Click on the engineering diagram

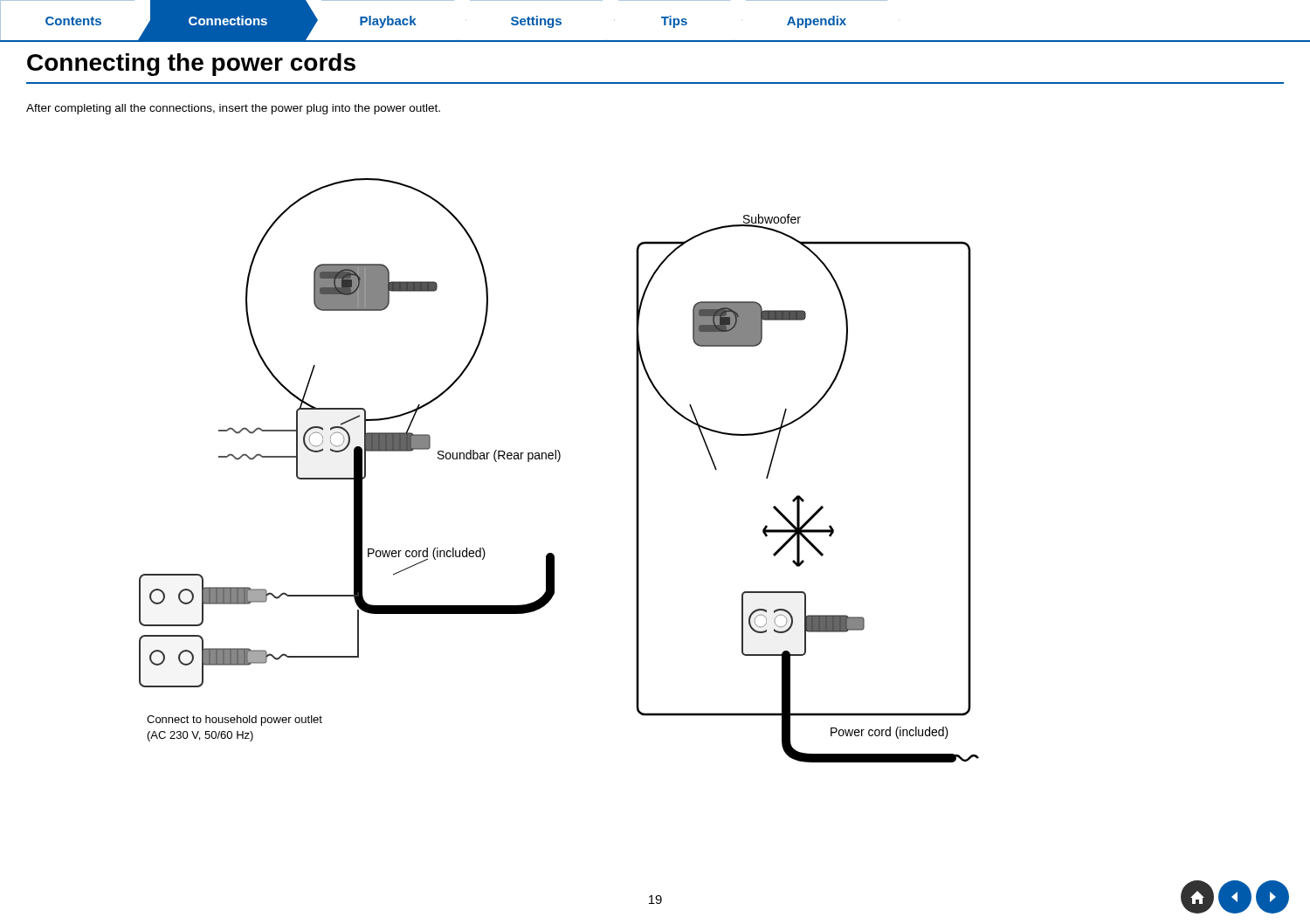[x=655, y=500]
